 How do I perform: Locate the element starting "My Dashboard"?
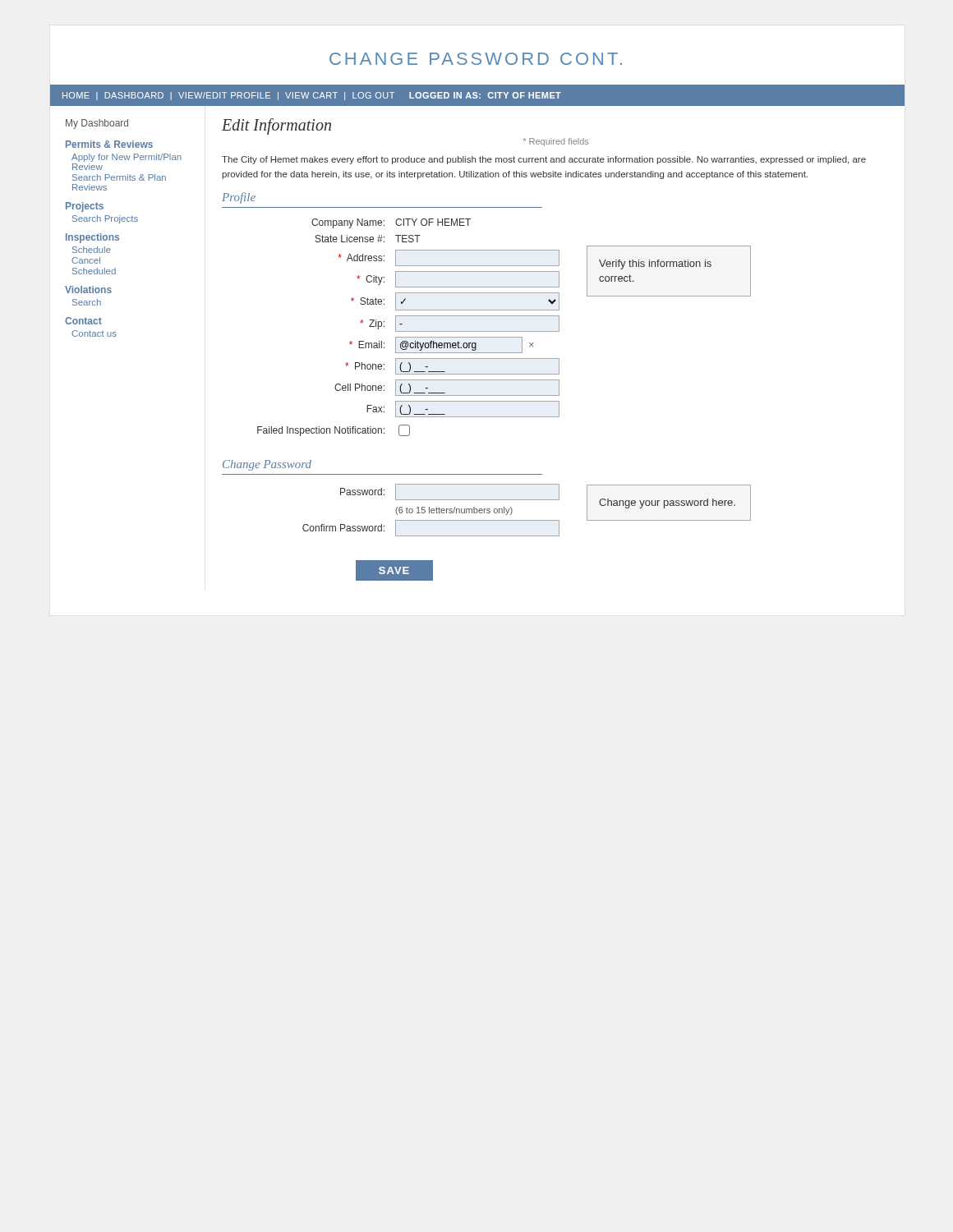[97, 123]
